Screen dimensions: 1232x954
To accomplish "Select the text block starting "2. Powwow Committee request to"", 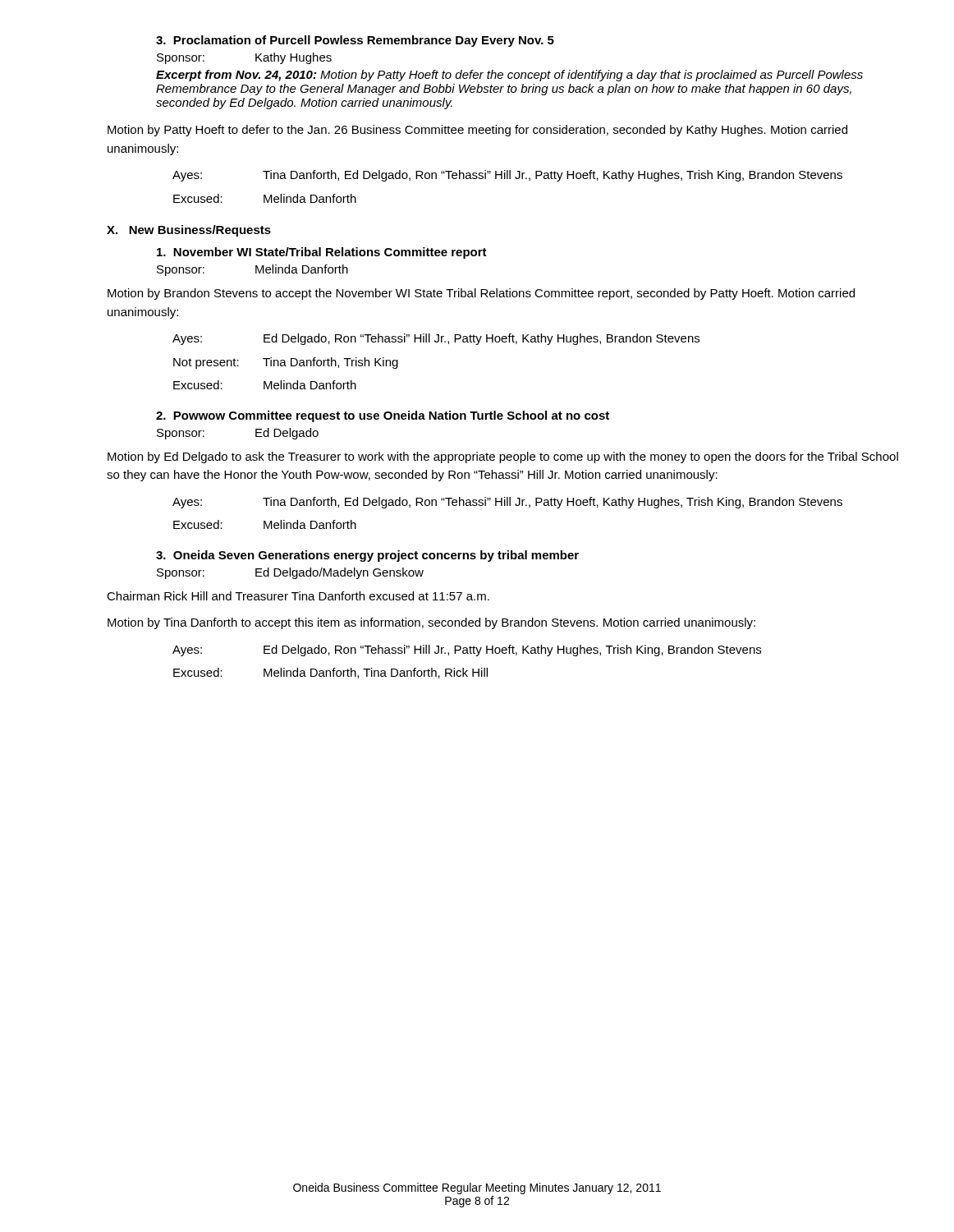I will click(530, 423).
